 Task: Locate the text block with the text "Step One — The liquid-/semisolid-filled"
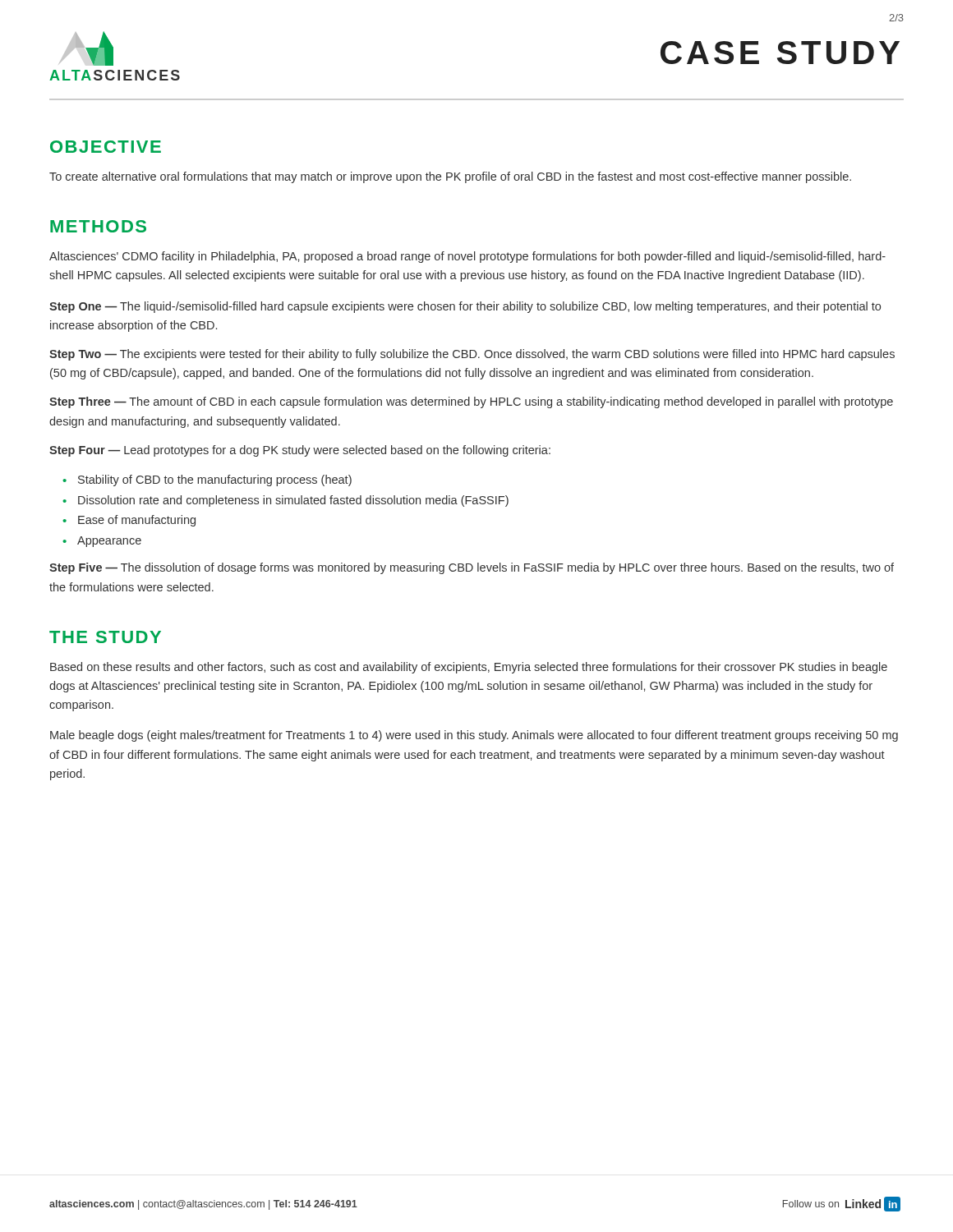point(465,316)
